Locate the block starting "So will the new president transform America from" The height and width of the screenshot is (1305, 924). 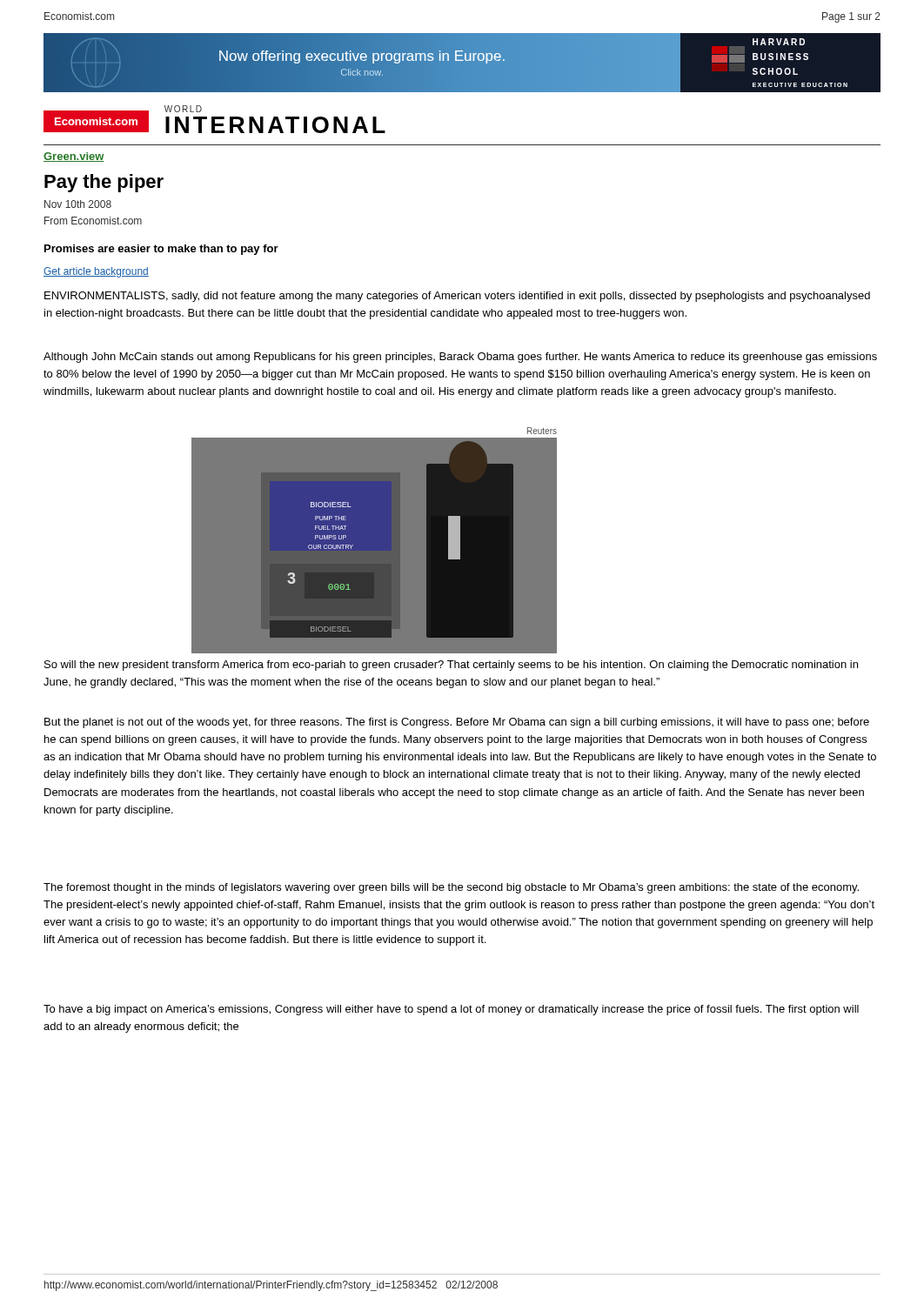click(451, 673)
